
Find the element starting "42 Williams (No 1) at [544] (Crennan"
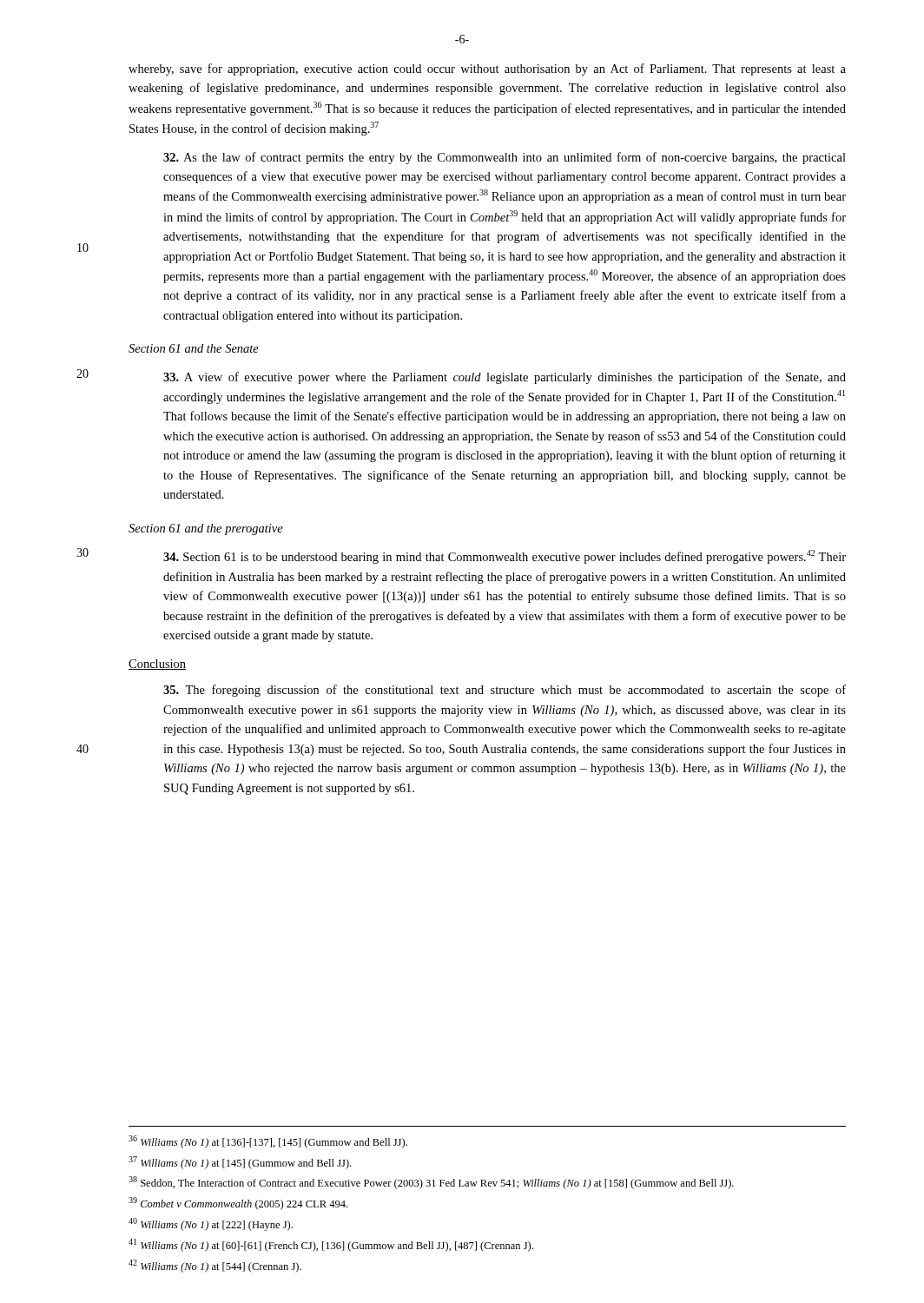[215, 1265]
